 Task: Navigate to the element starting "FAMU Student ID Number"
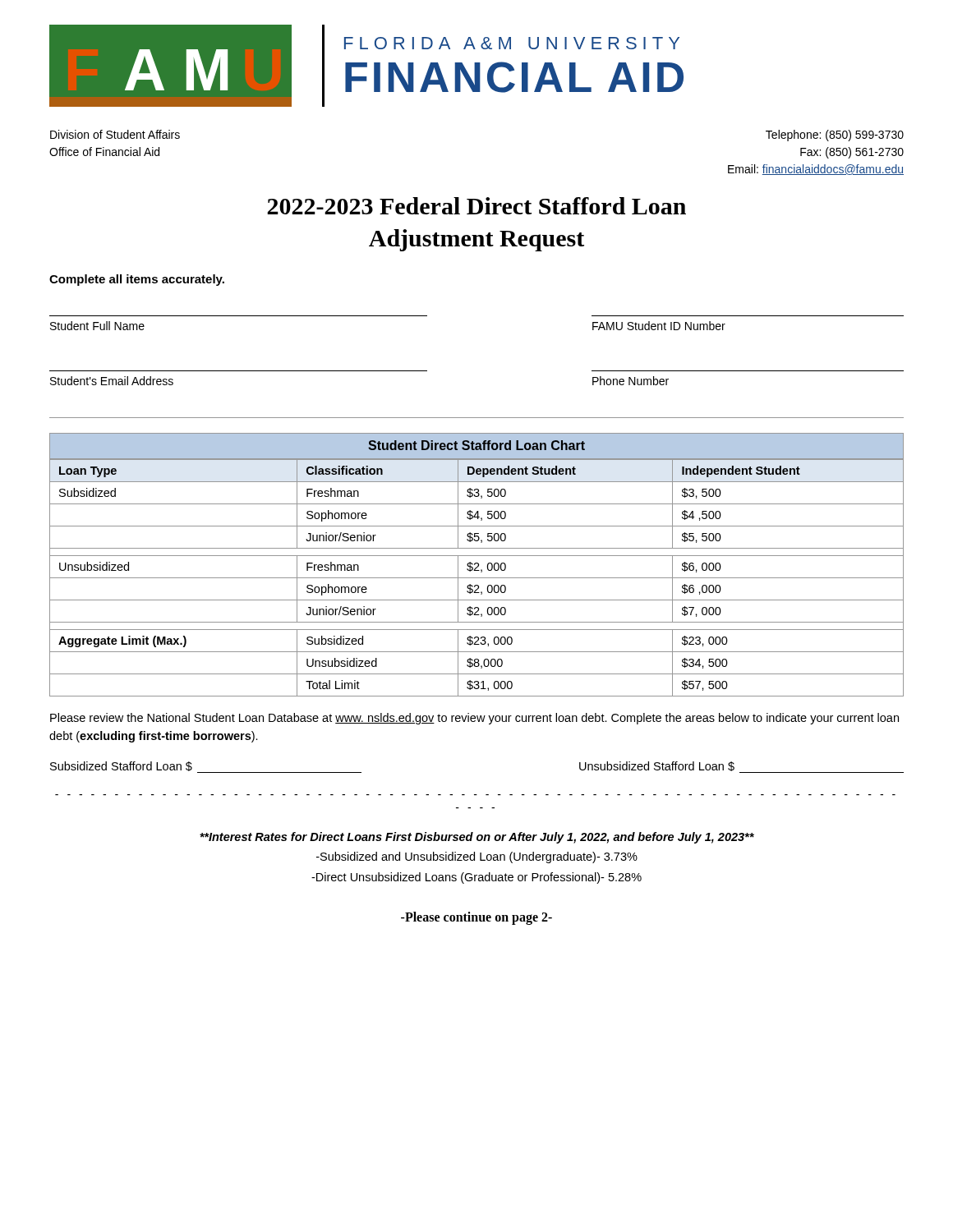tap(748, 317)
